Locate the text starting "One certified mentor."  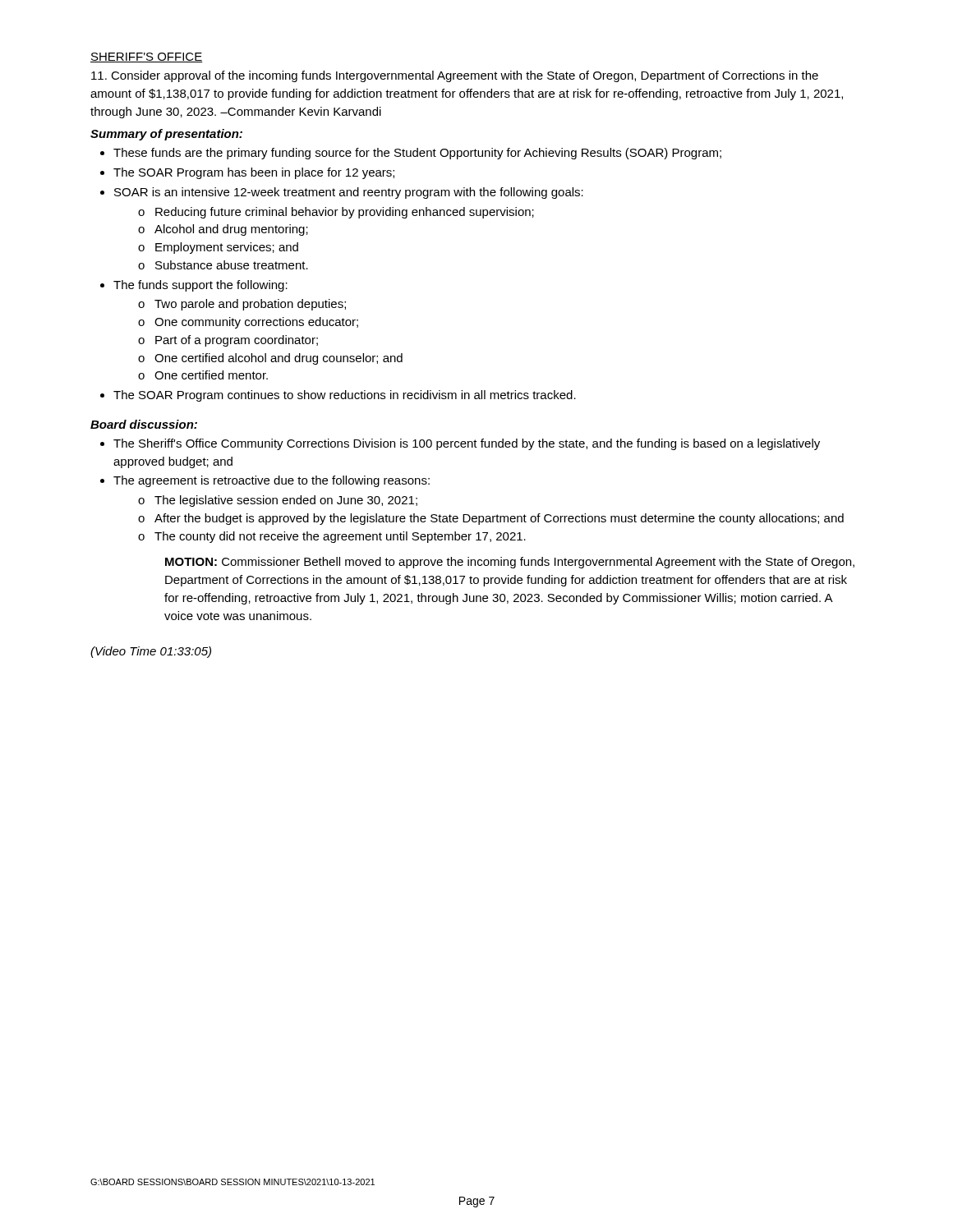click(x=212, y=375)
